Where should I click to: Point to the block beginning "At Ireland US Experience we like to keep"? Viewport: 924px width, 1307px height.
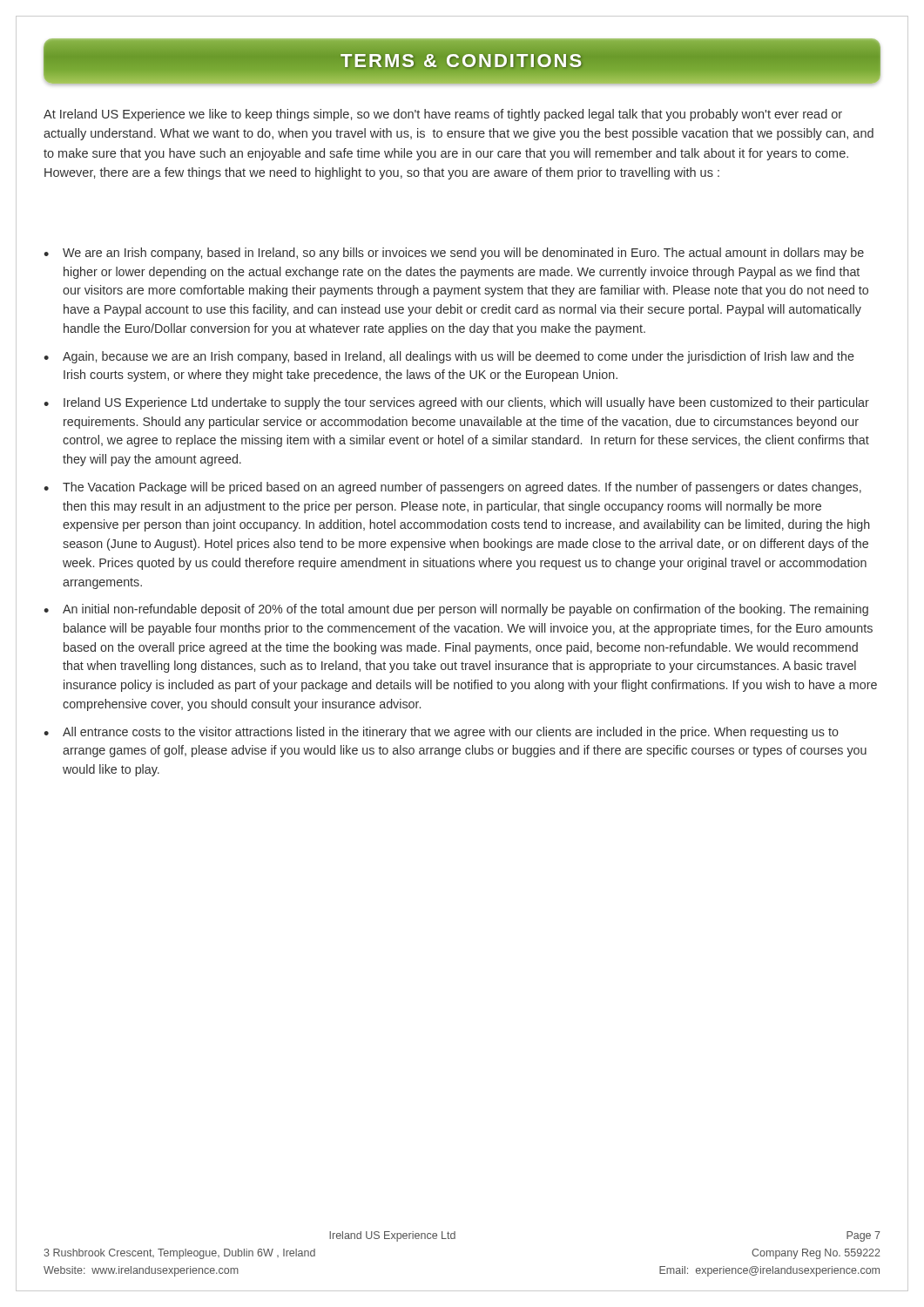[x=459, y=144]
